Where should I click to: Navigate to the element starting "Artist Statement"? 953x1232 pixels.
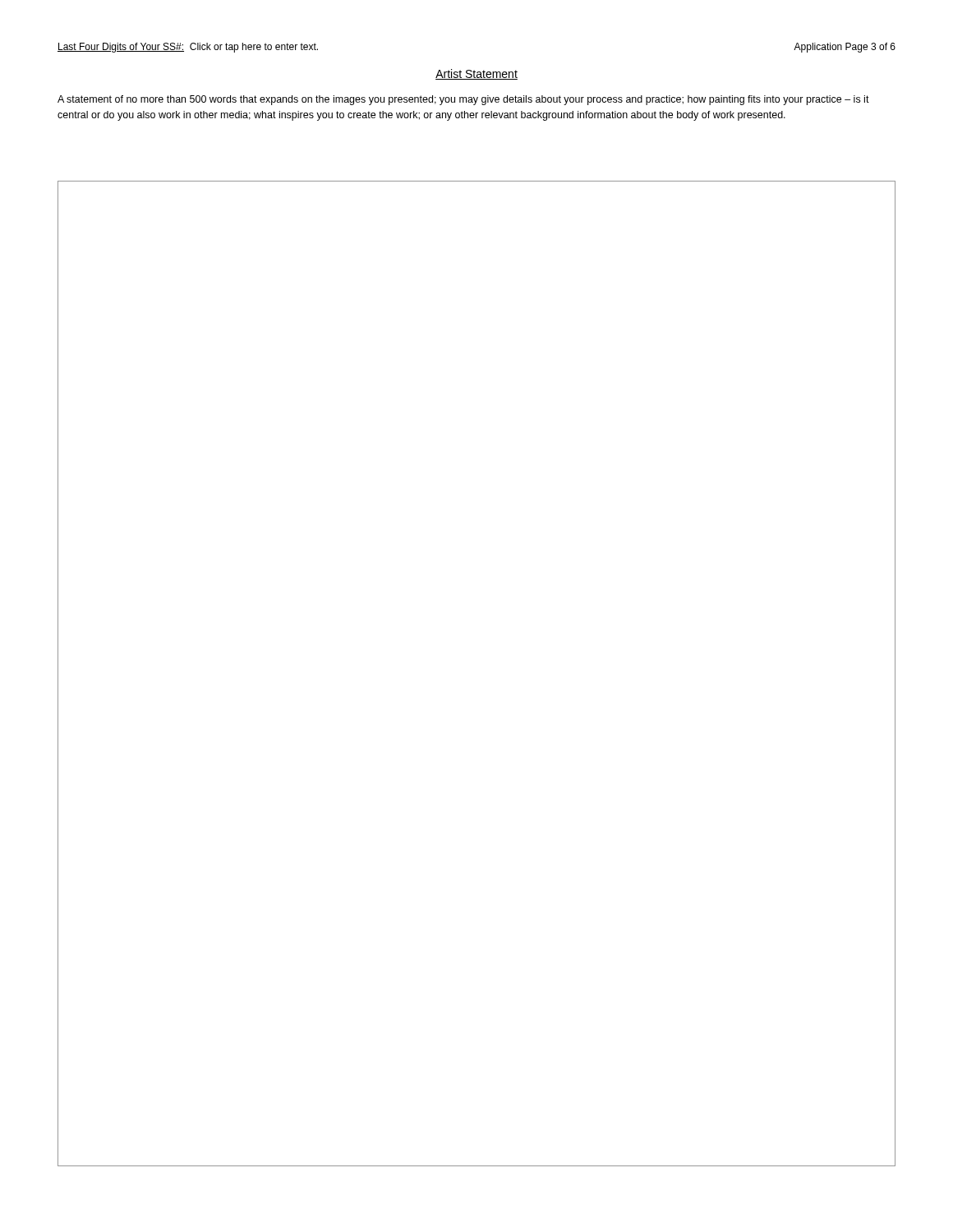click(476, 74)
